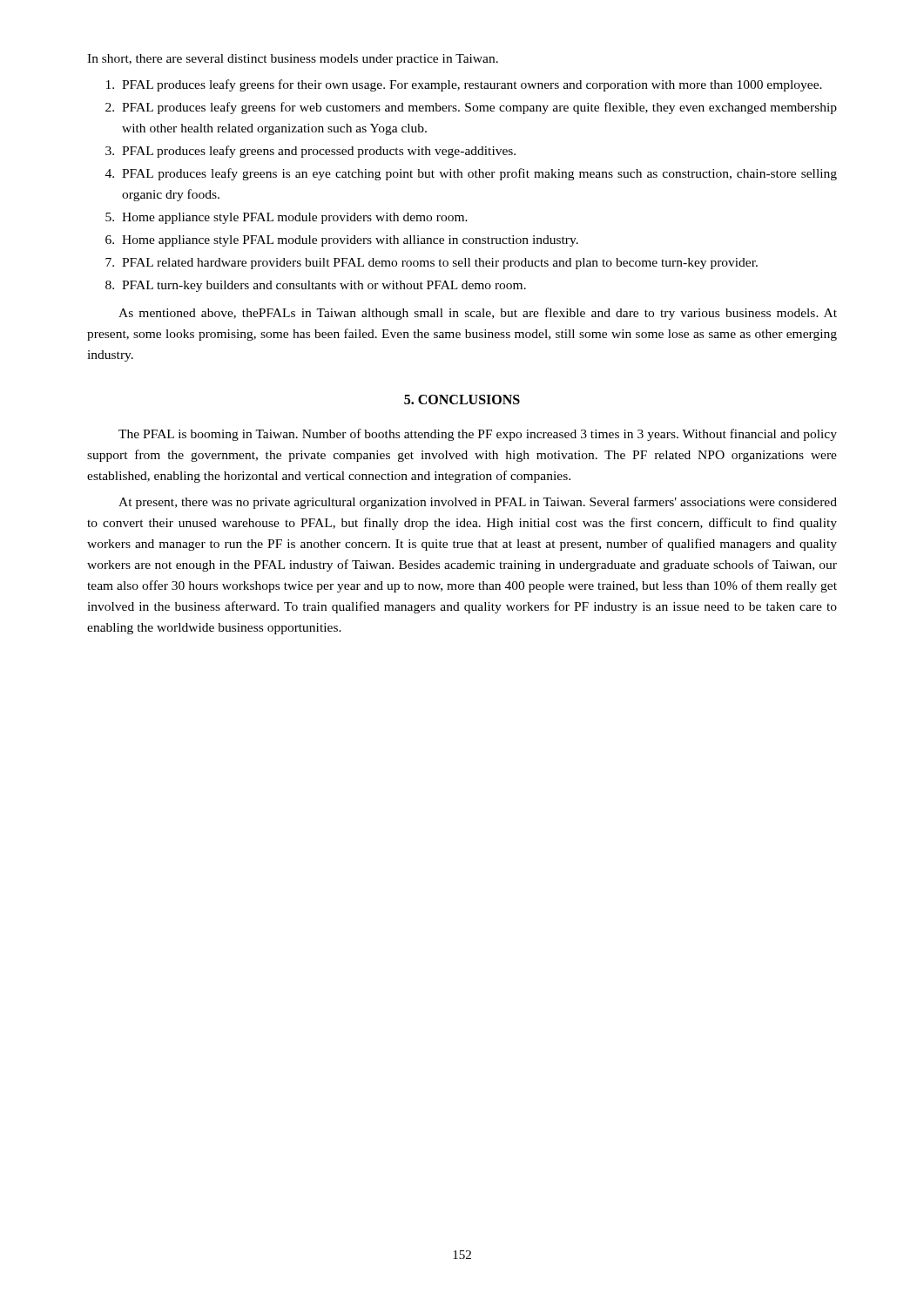
Task: Locate a section header
Action: 462,400
